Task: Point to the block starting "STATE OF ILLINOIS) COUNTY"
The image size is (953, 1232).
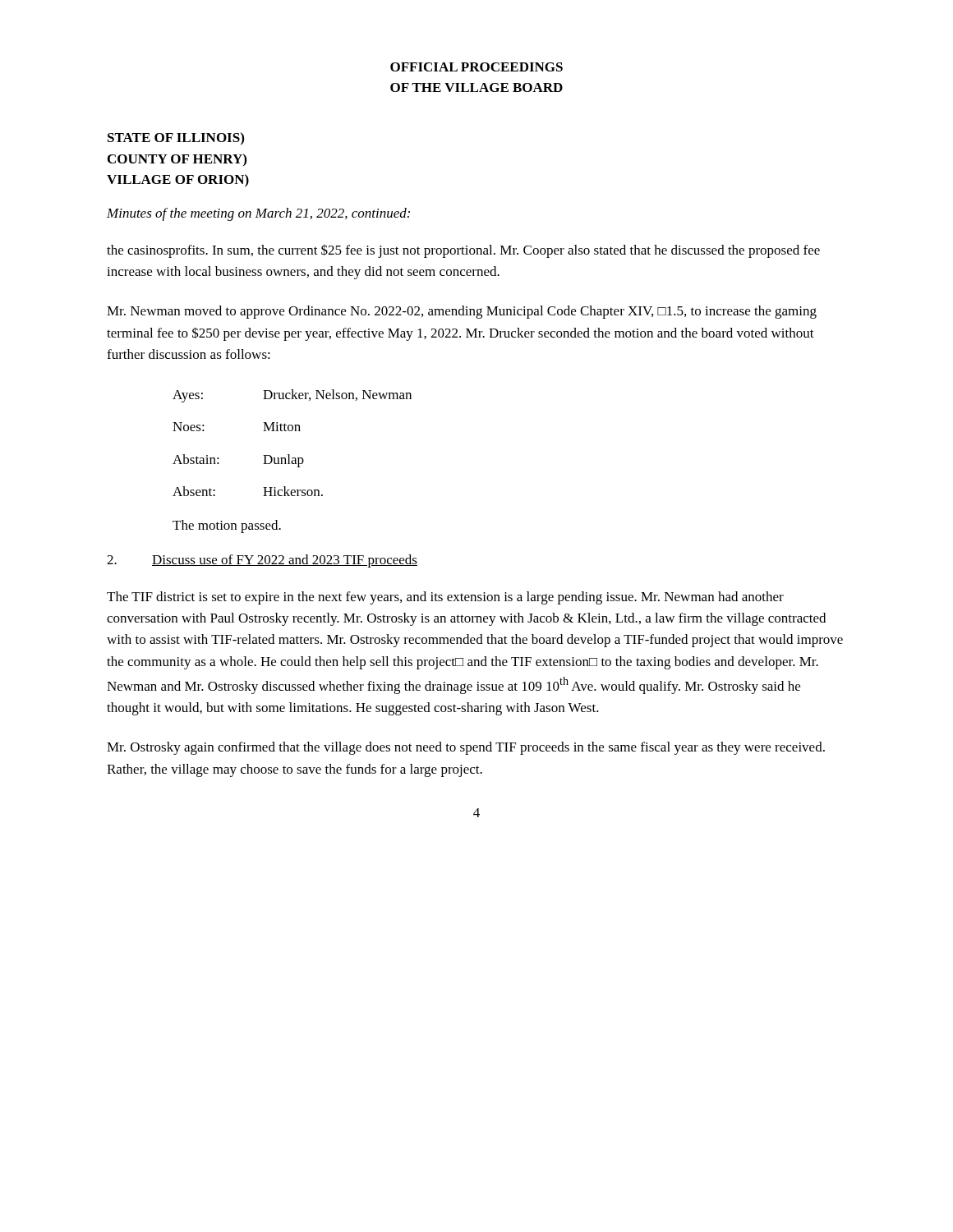Action: [176, 138]
